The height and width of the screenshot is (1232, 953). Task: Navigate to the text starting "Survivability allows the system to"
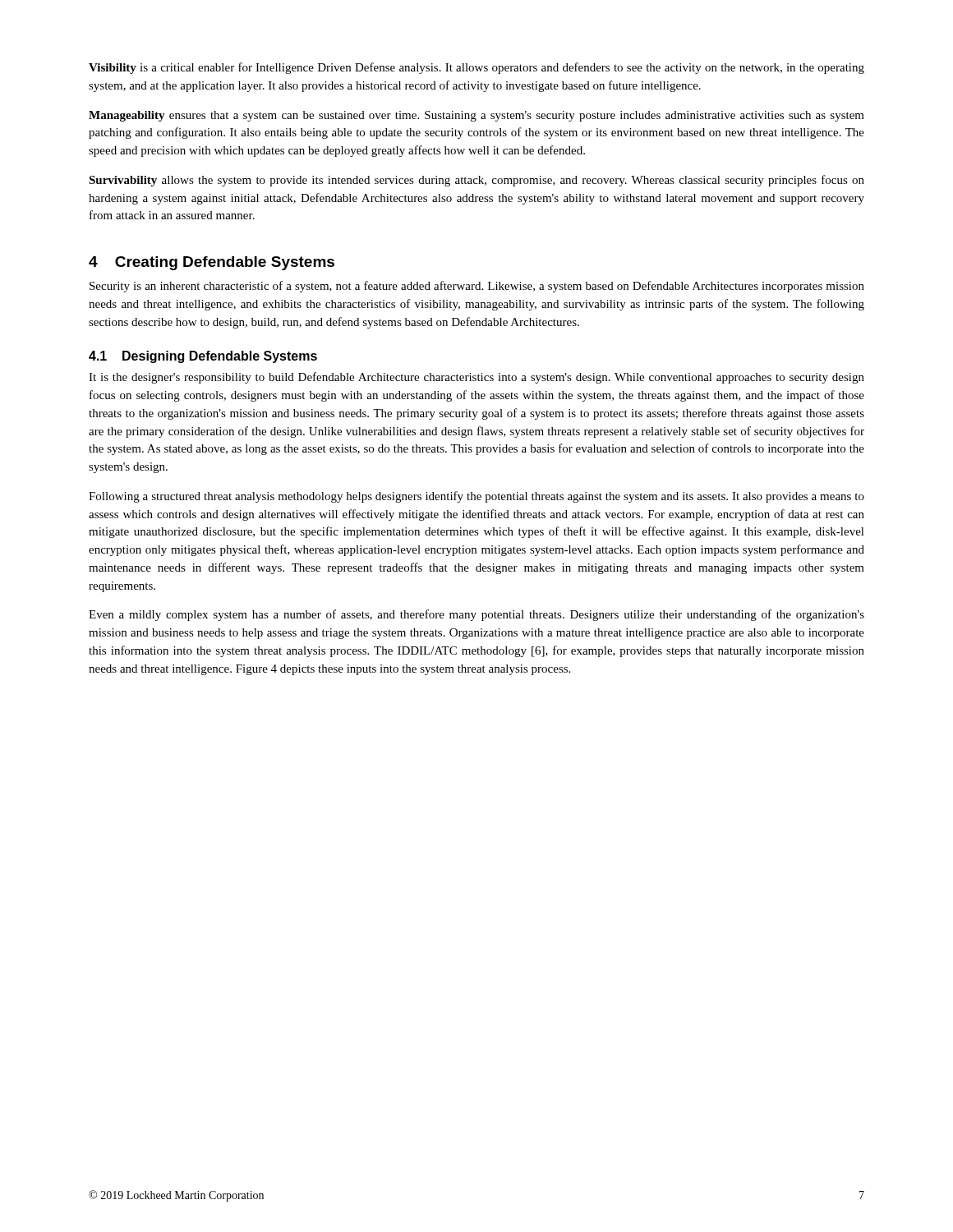(x=476, y=198)
